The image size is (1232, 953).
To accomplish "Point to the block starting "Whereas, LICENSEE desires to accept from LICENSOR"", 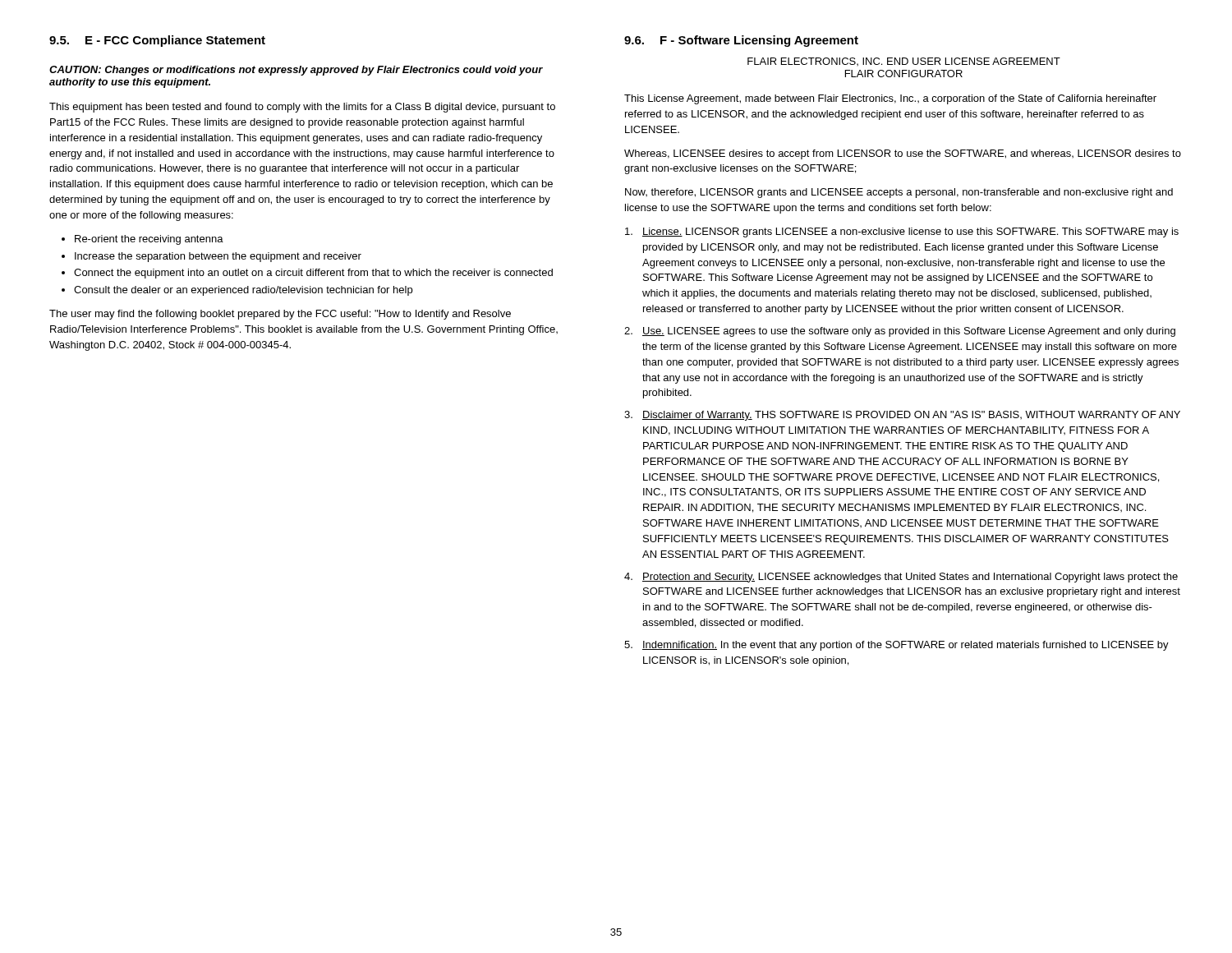I will pos(903,161).
